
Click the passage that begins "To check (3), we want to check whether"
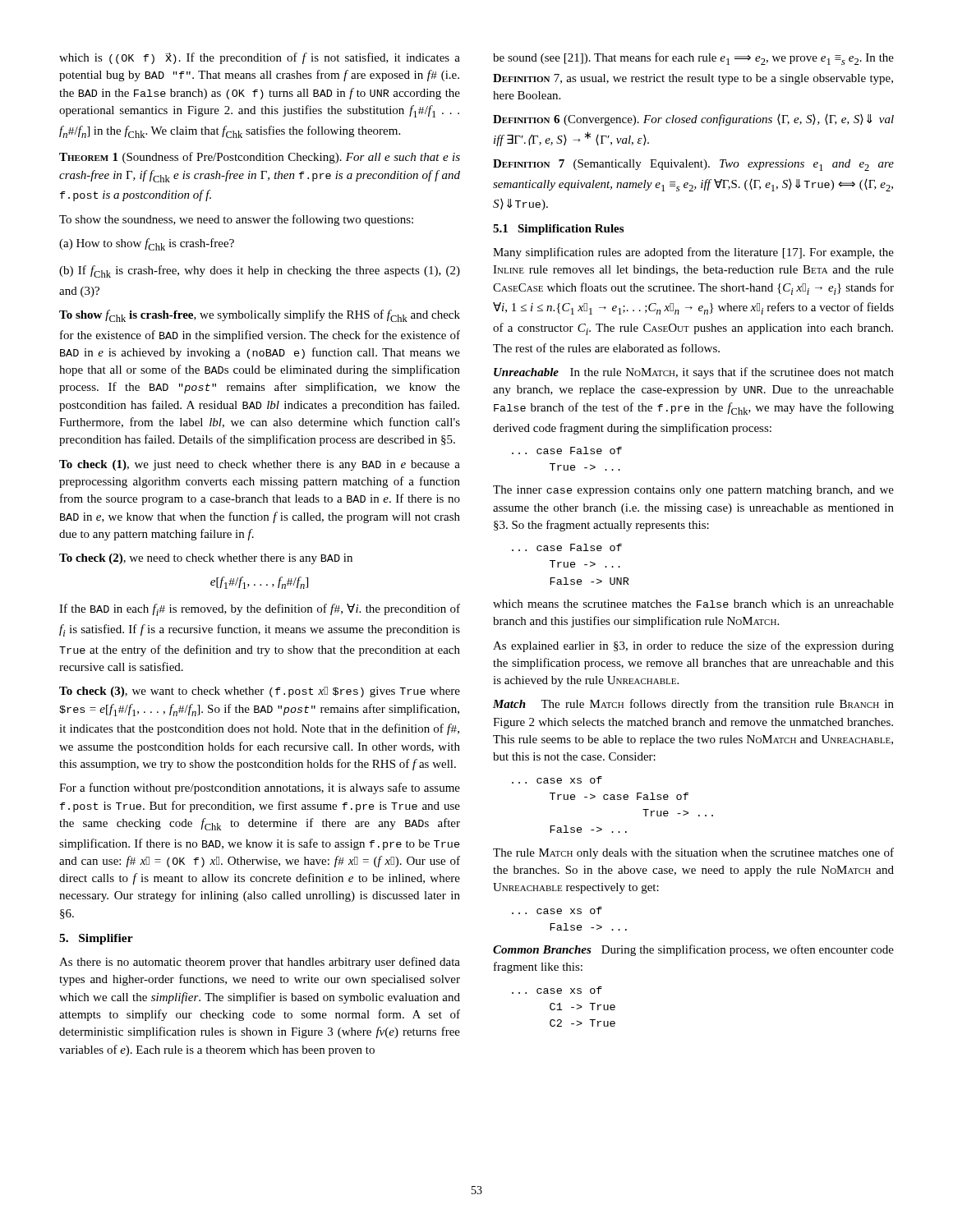(260, 728)
